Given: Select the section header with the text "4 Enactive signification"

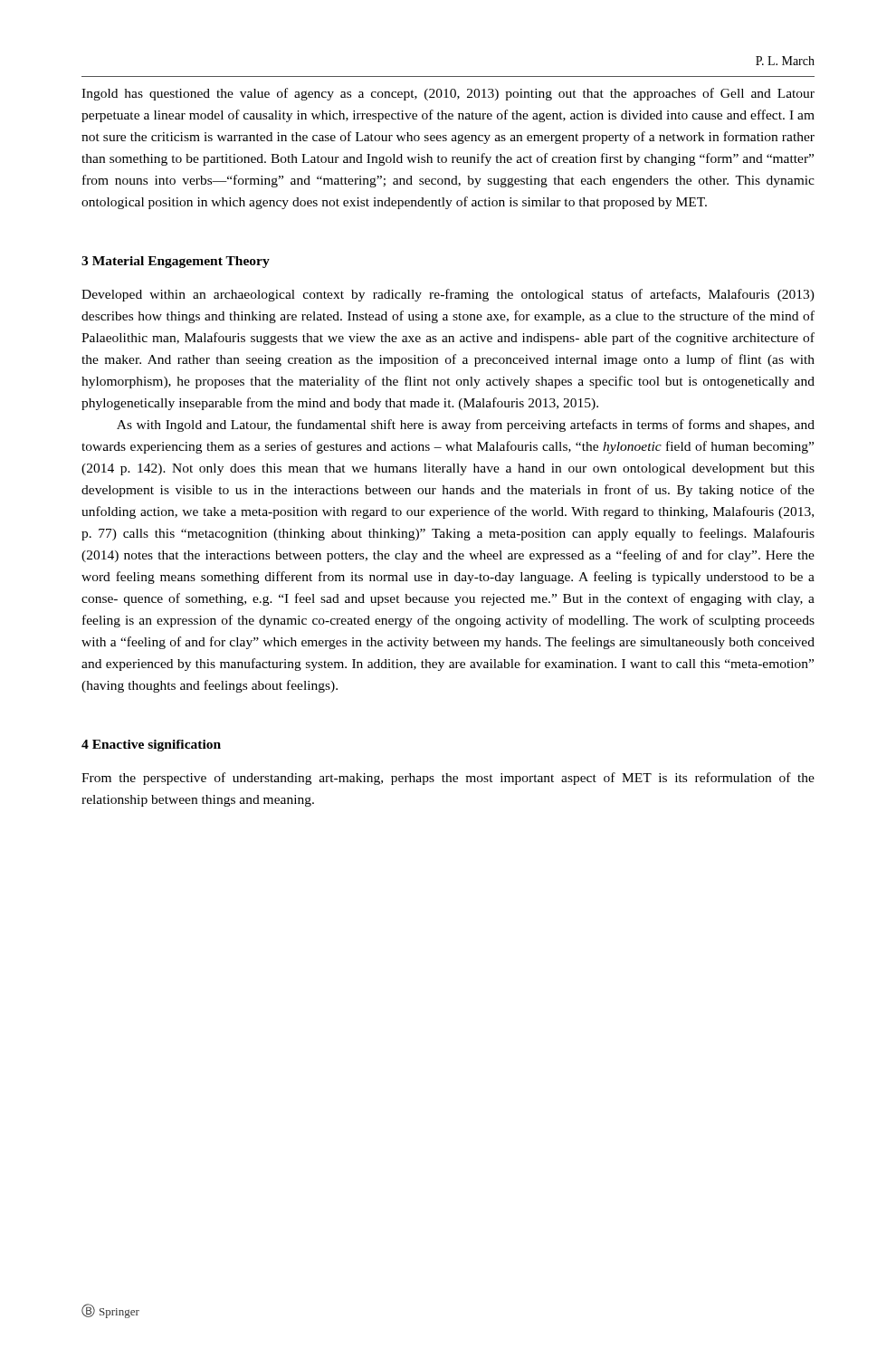Looking at the screenshot, I should (x=151, y=744).
